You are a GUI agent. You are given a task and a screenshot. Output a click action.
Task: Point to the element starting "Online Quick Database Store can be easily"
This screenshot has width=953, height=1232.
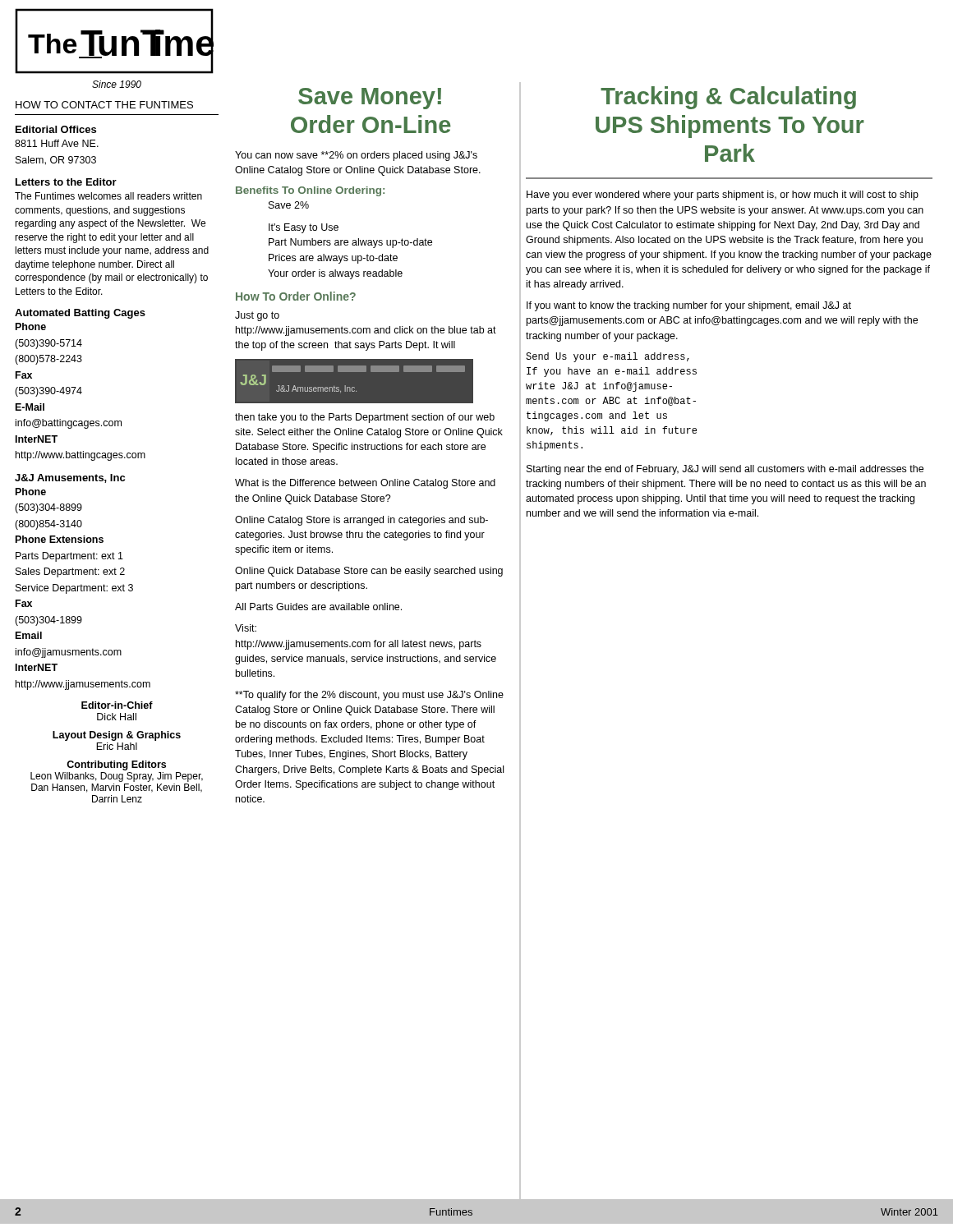coord(369,578)
